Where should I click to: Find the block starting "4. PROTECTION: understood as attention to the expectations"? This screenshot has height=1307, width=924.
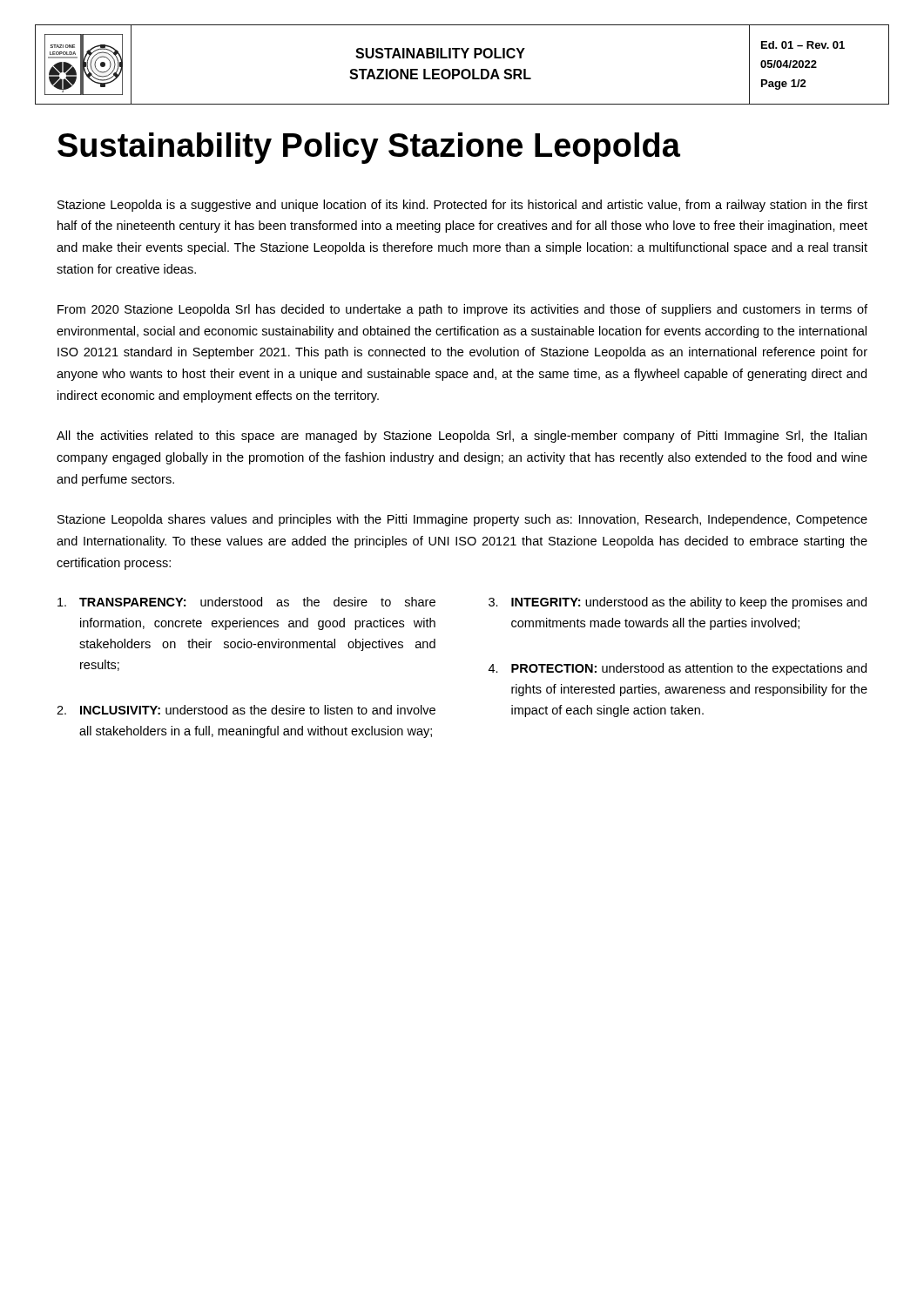[678, 690]
